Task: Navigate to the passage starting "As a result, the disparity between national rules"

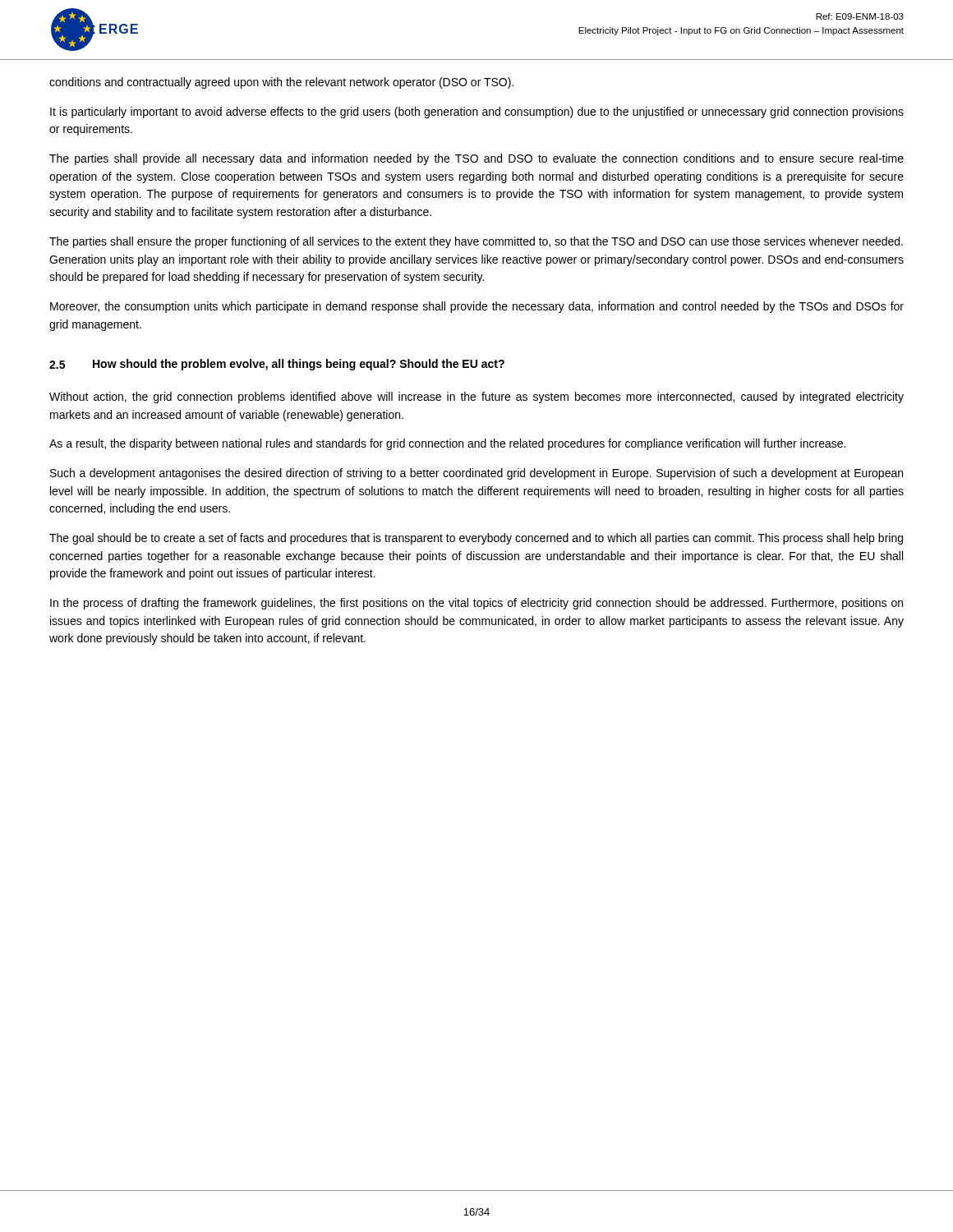Action: coord(448,444)
